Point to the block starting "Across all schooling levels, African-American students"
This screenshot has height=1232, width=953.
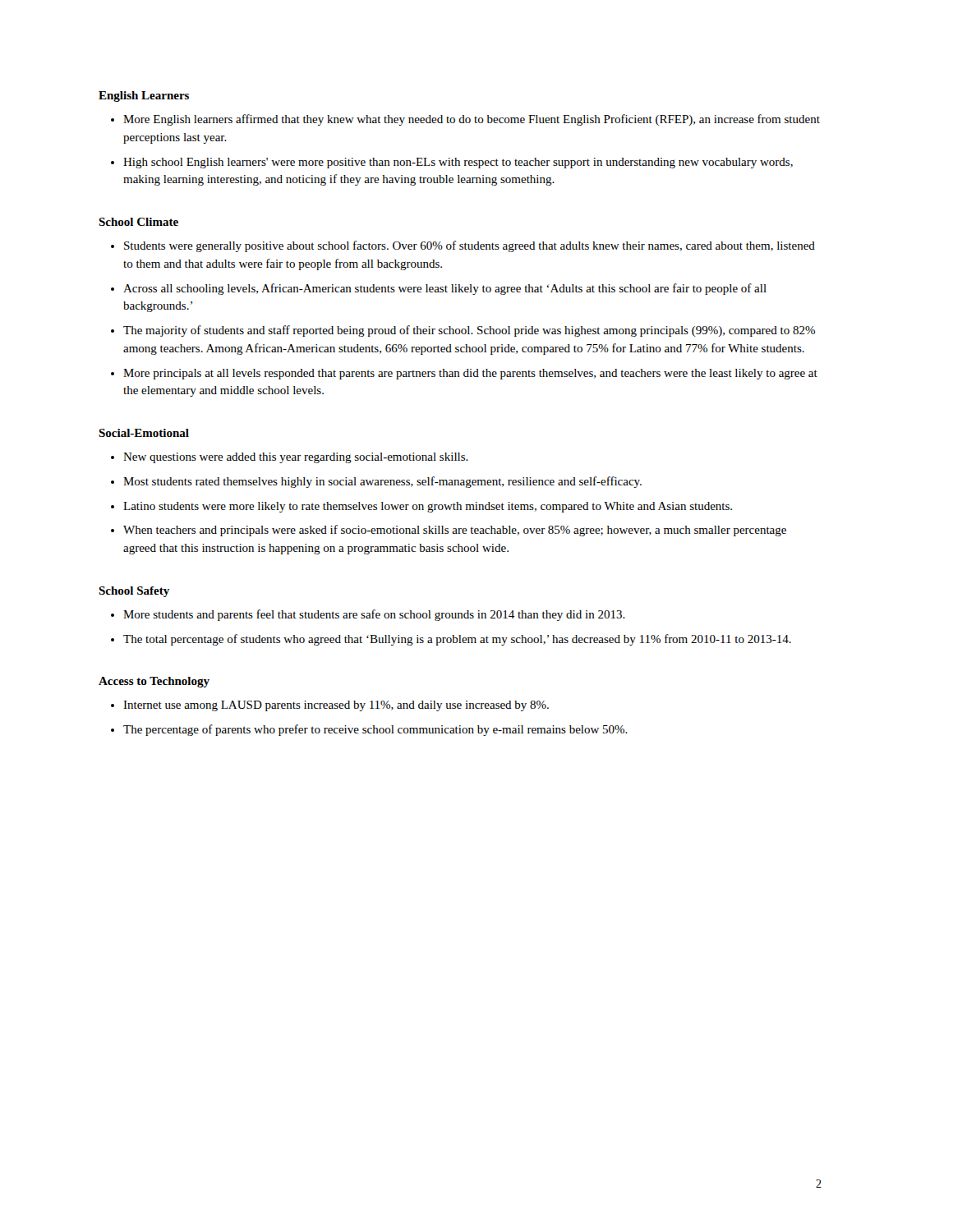point(445,297)
